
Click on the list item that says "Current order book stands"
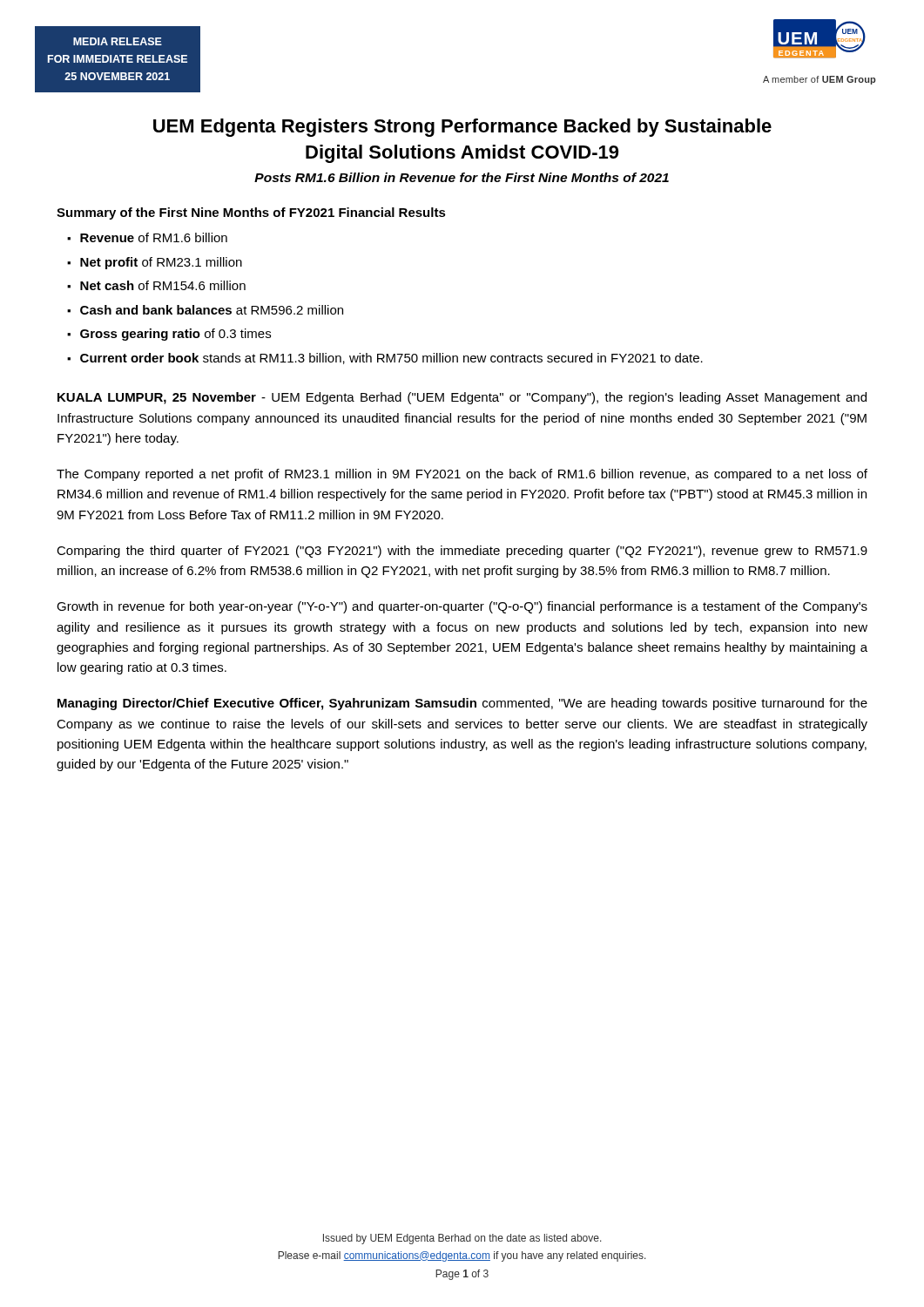click(x=392, y=358)
